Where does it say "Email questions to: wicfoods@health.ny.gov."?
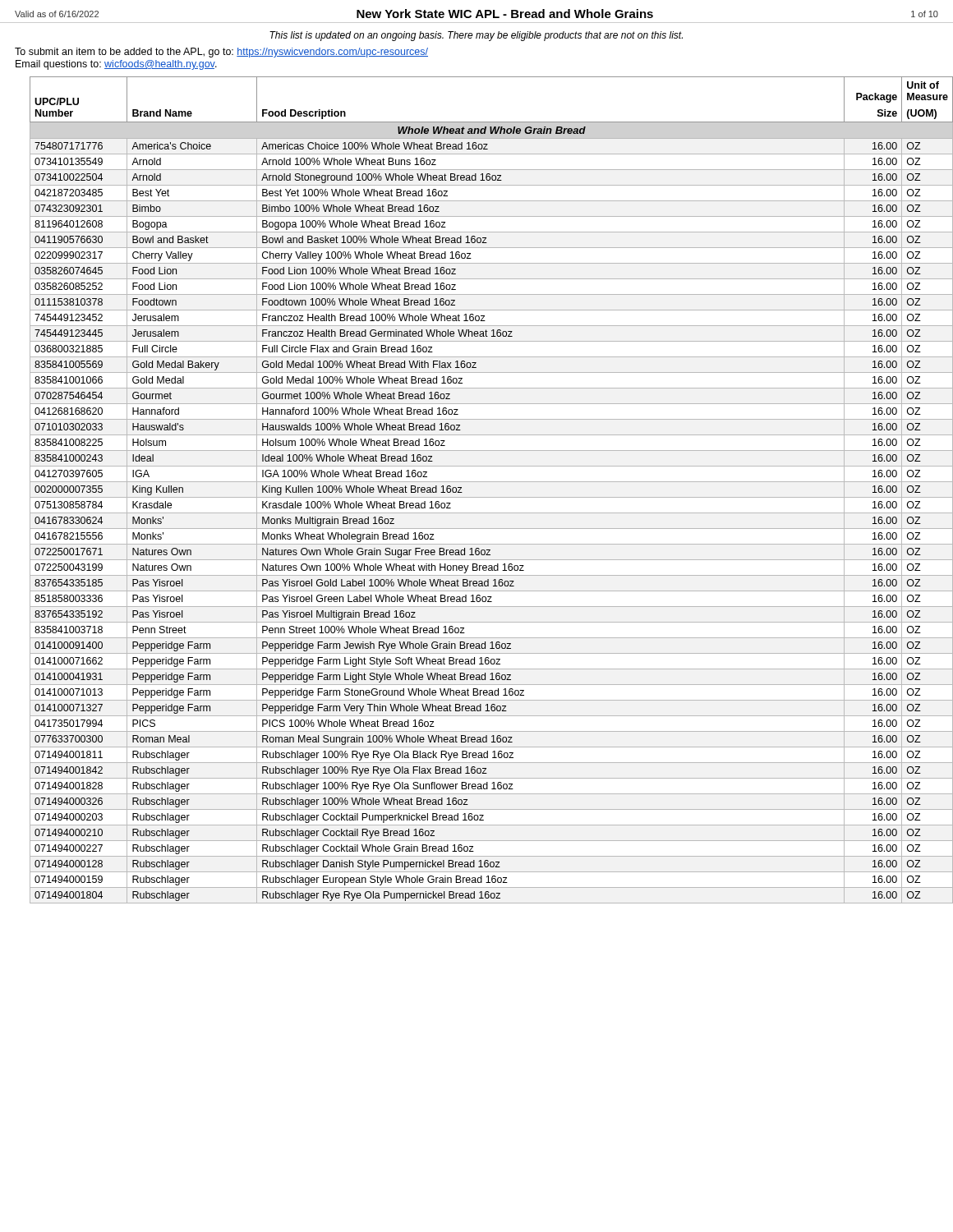This screenshot has height=1232, width=953. click(116, 64)
